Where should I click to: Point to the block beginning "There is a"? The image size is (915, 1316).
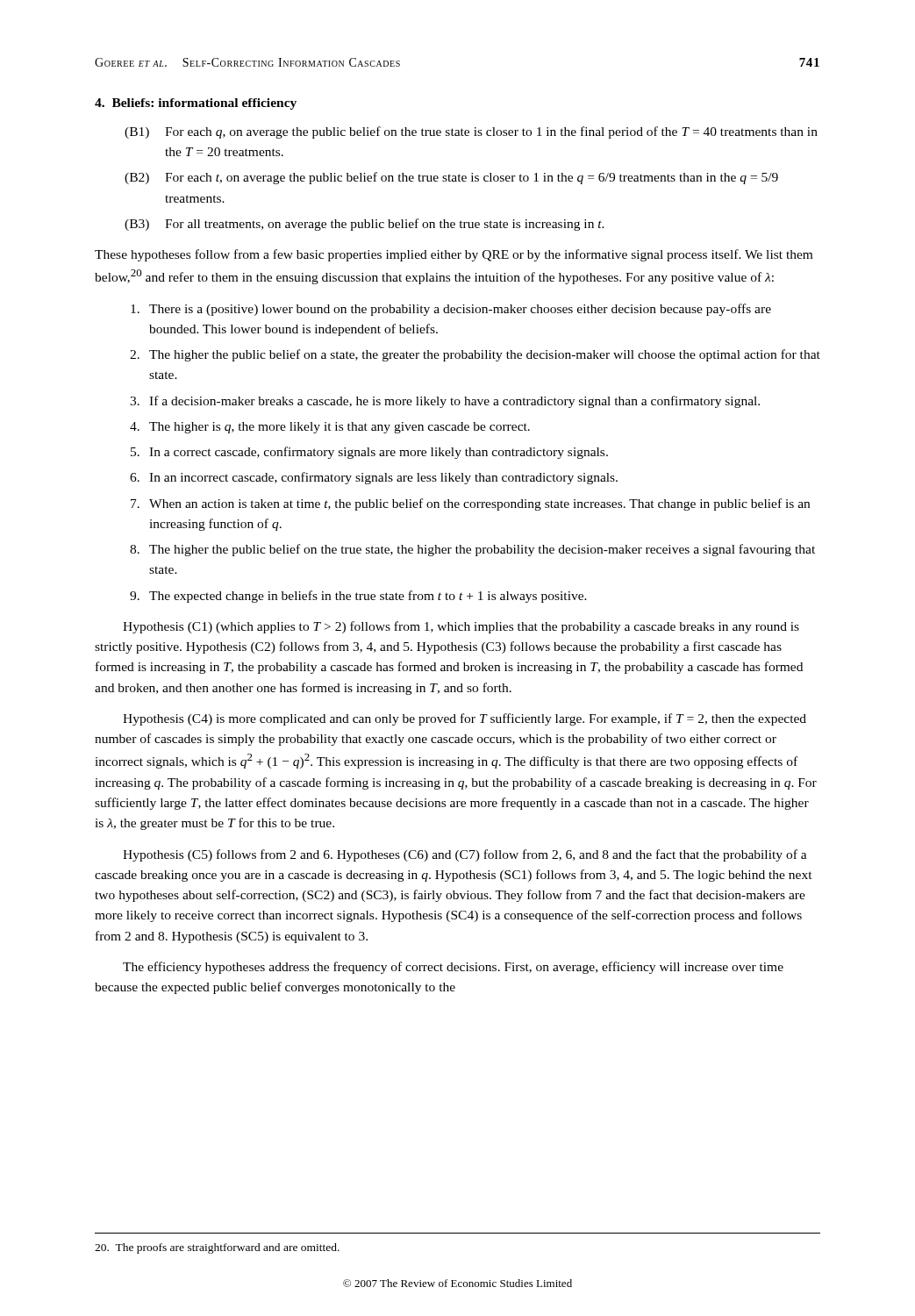475,318
